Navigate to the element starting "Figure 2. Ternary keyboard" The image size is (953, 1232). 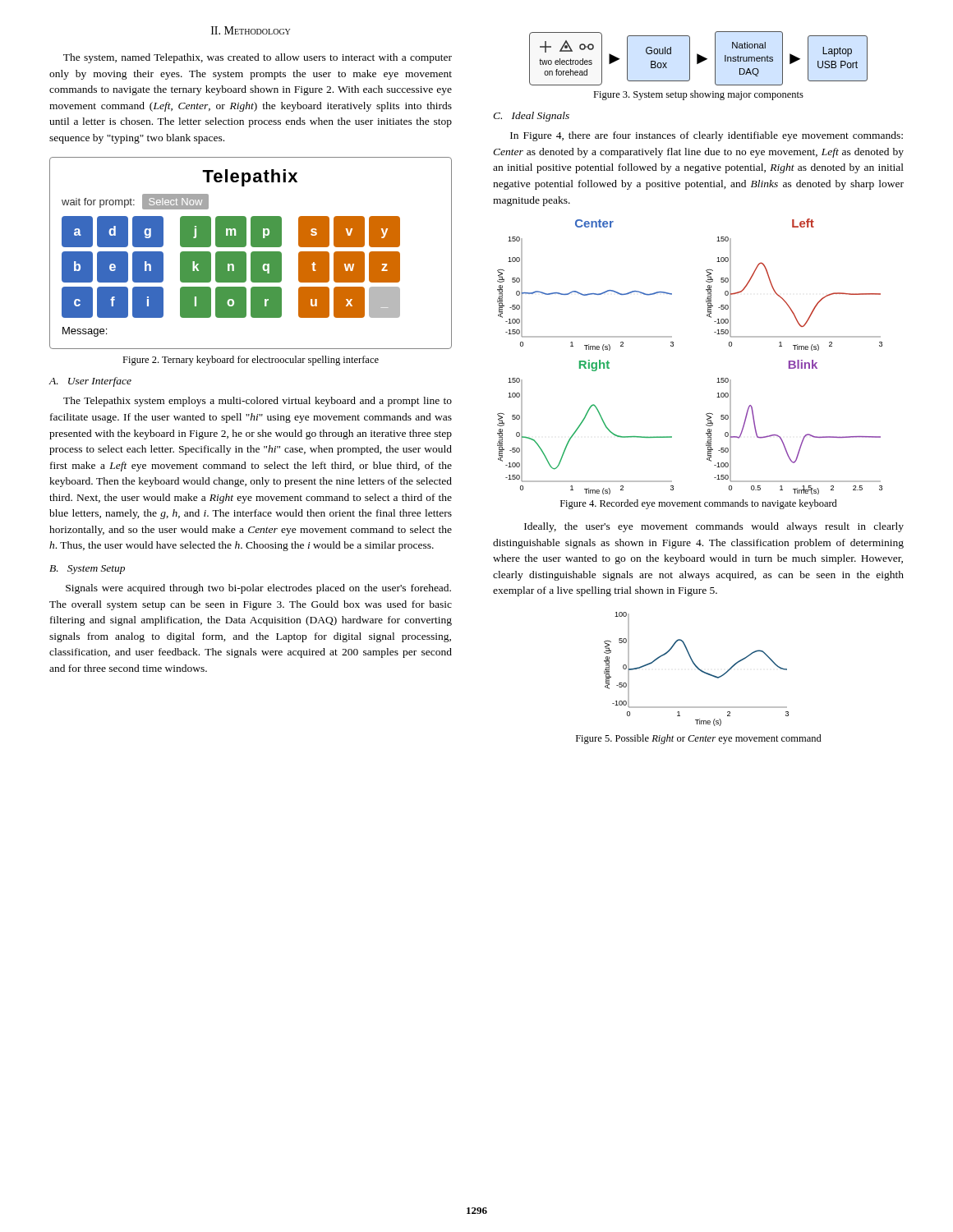(251, 360)
